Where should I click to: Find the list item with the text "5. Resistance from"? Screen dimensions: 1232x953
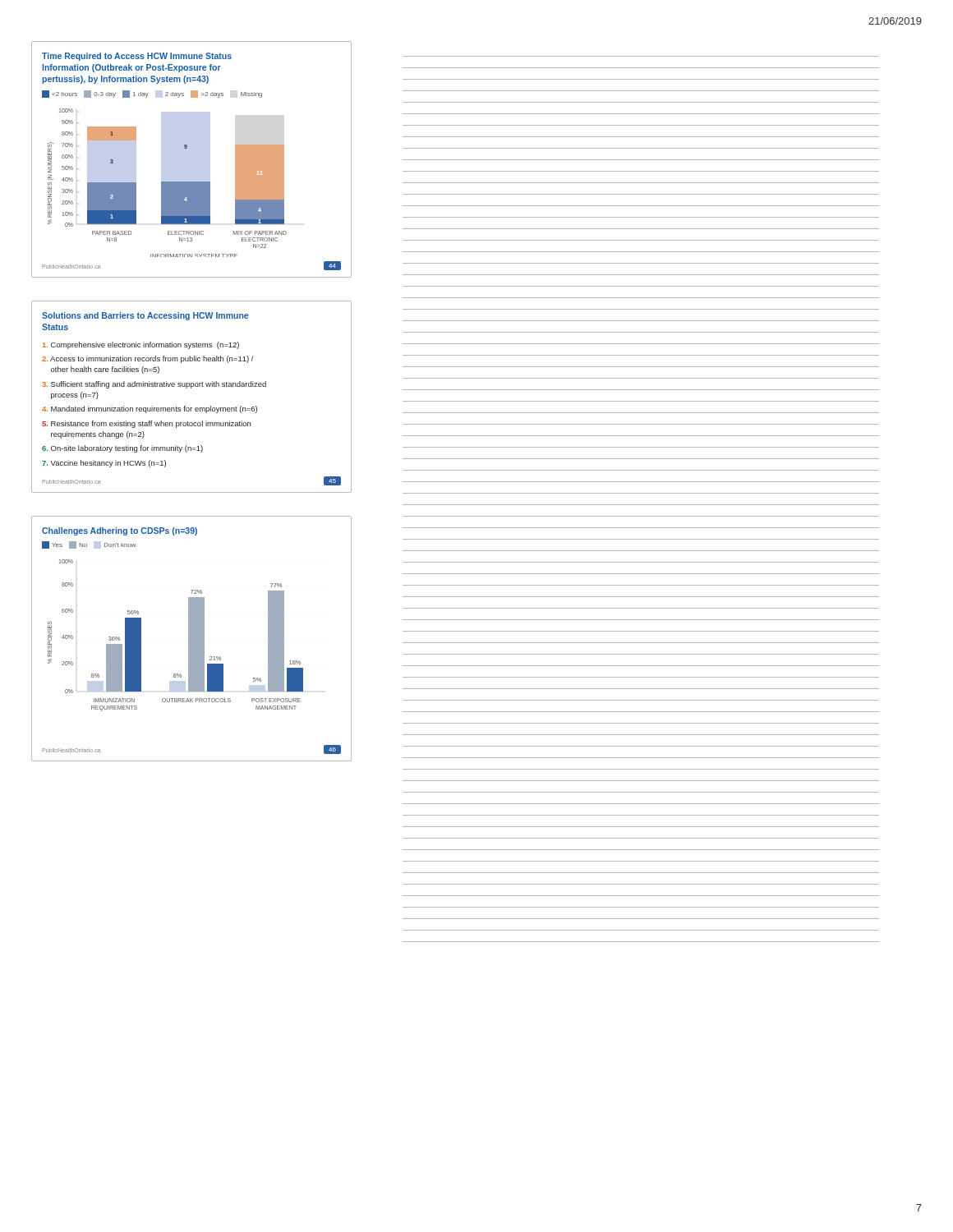tap(147, 429)
